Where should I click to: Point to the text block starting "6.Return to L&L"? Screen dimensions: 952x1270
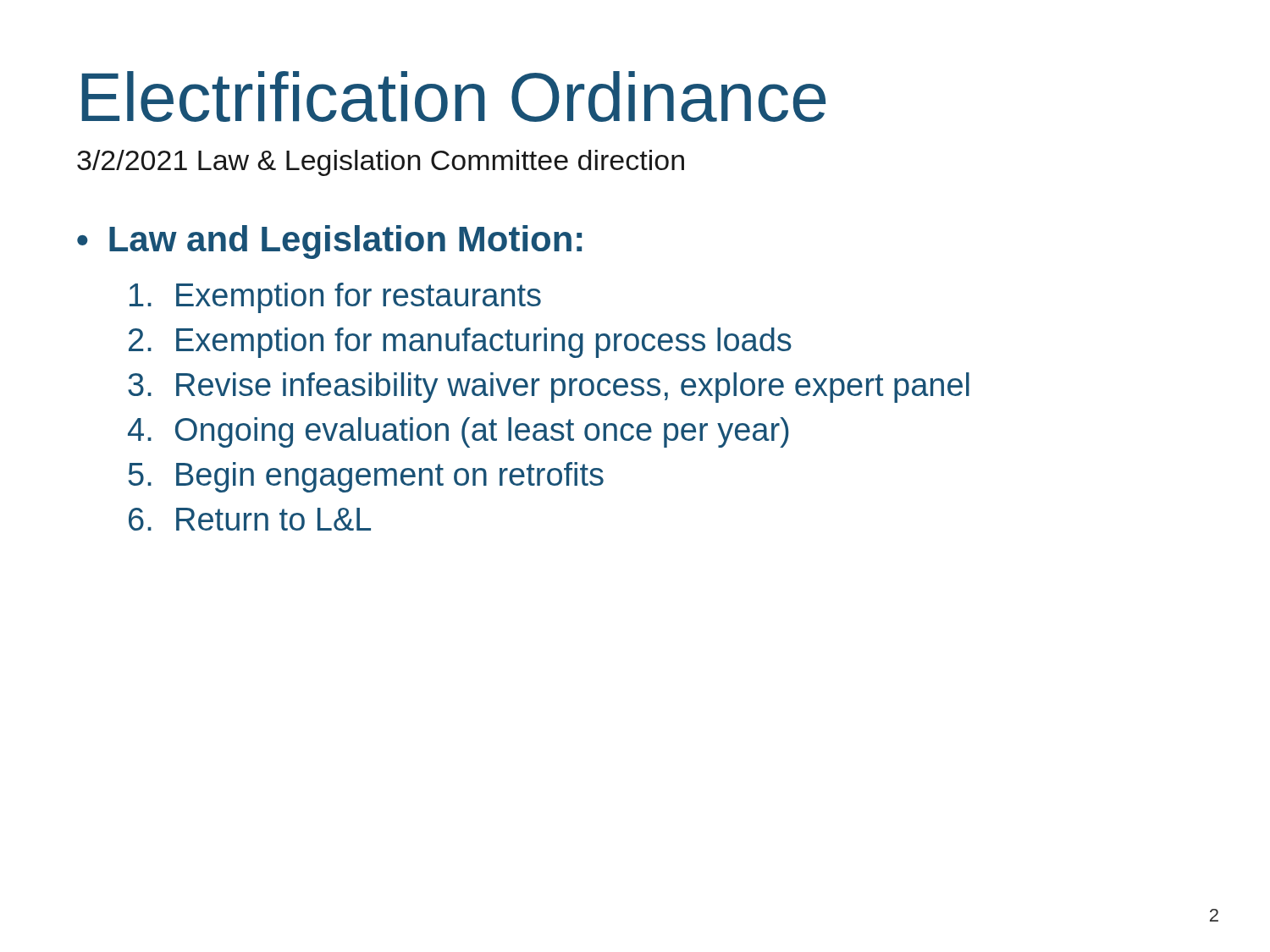[250, 520]
